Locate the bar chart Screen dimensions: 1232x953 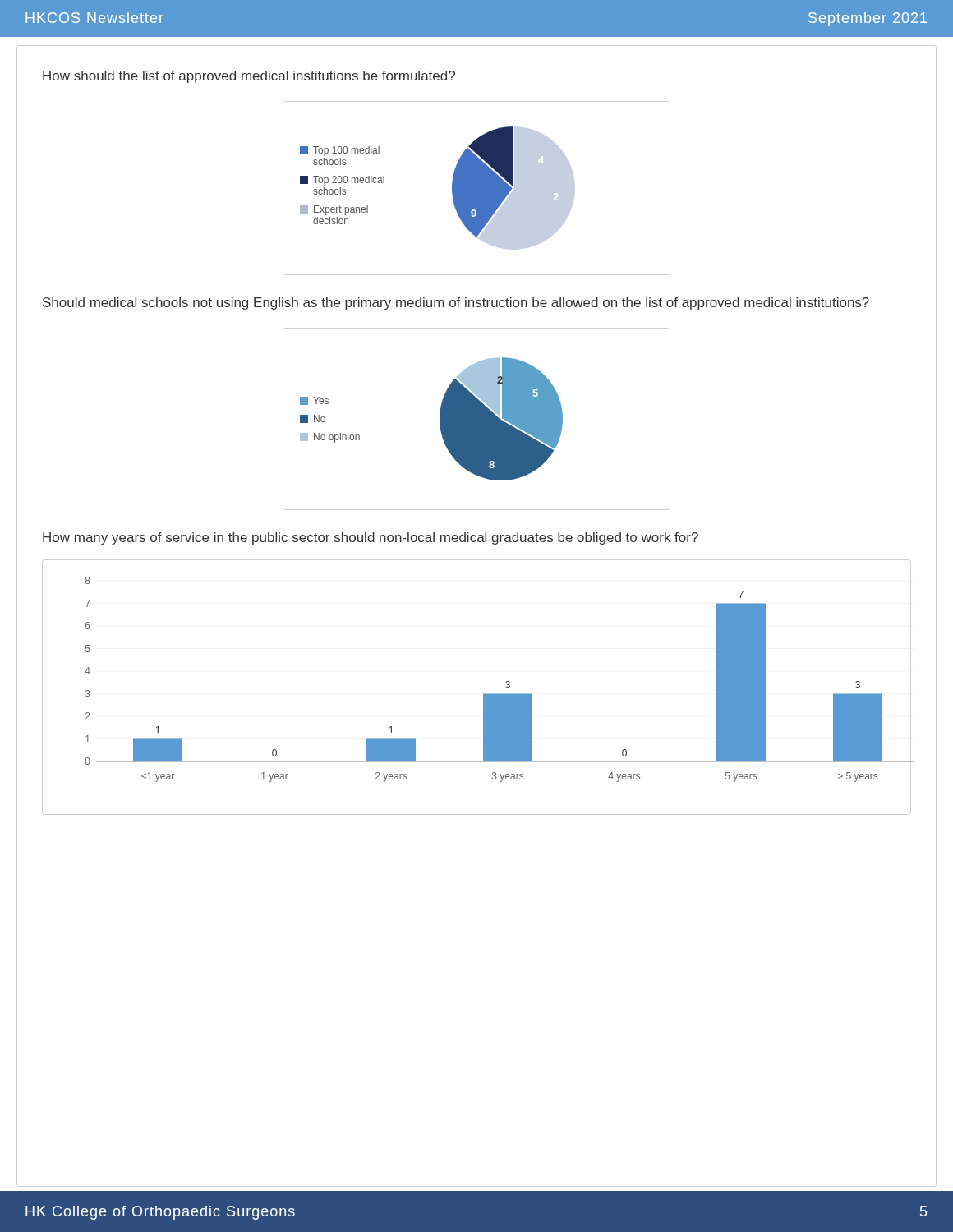pos(476,687)
